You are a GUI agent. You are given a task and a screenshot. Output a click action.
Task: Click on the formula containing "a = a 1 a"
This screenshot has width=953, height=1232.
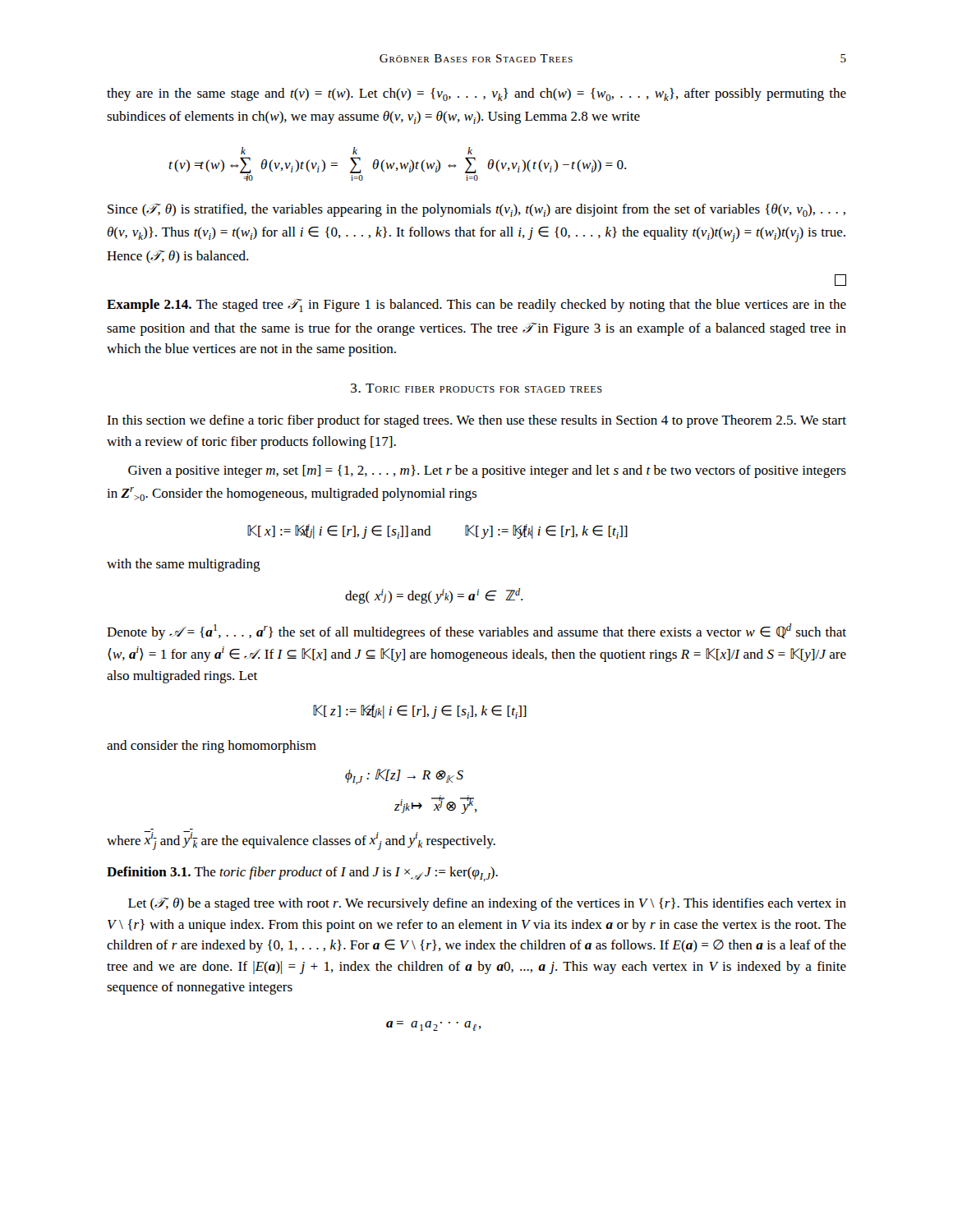click(476, 1021)
